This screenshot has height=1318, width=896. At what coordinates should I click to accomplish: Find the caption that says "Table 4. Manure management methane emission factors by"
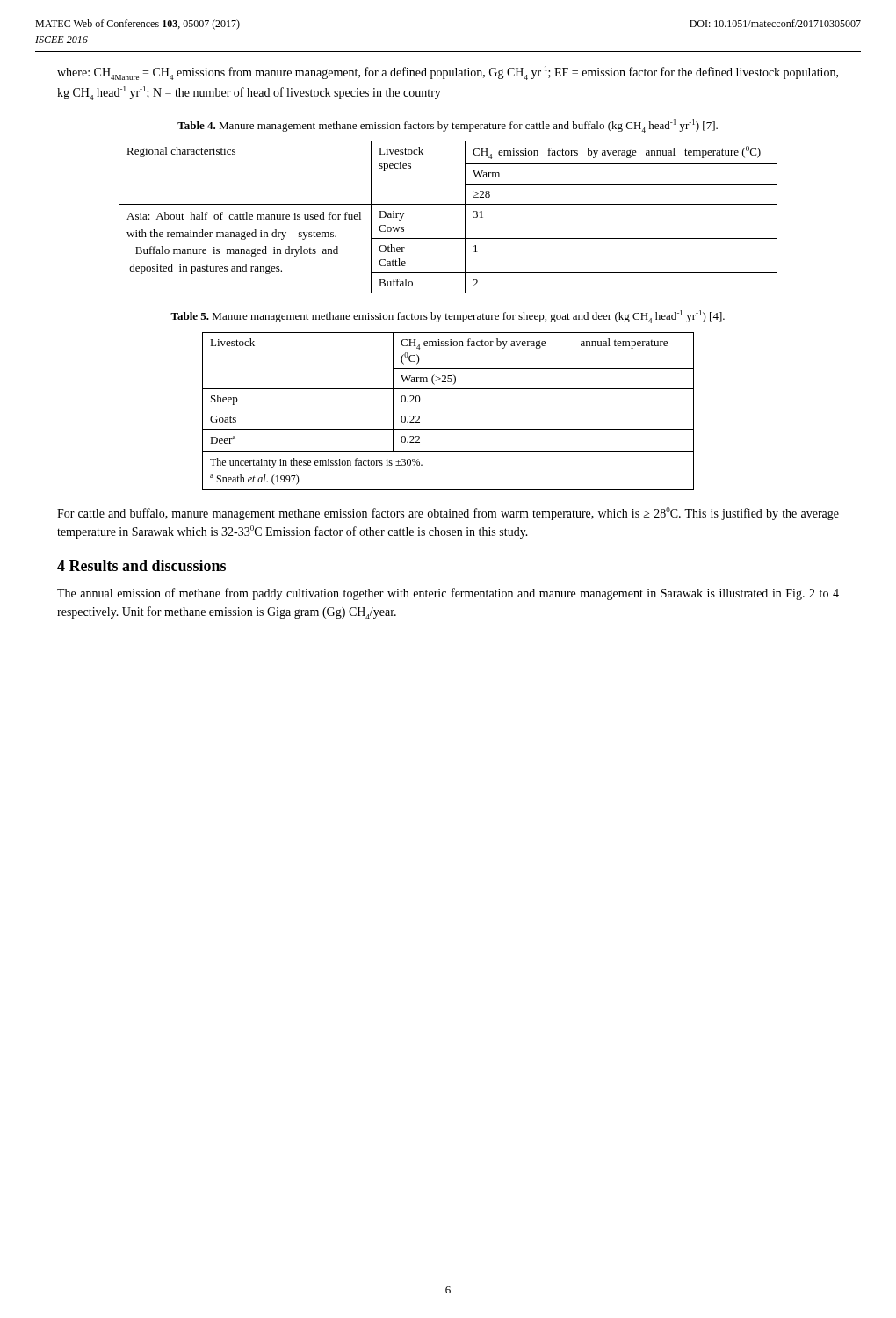click(448, 126)
